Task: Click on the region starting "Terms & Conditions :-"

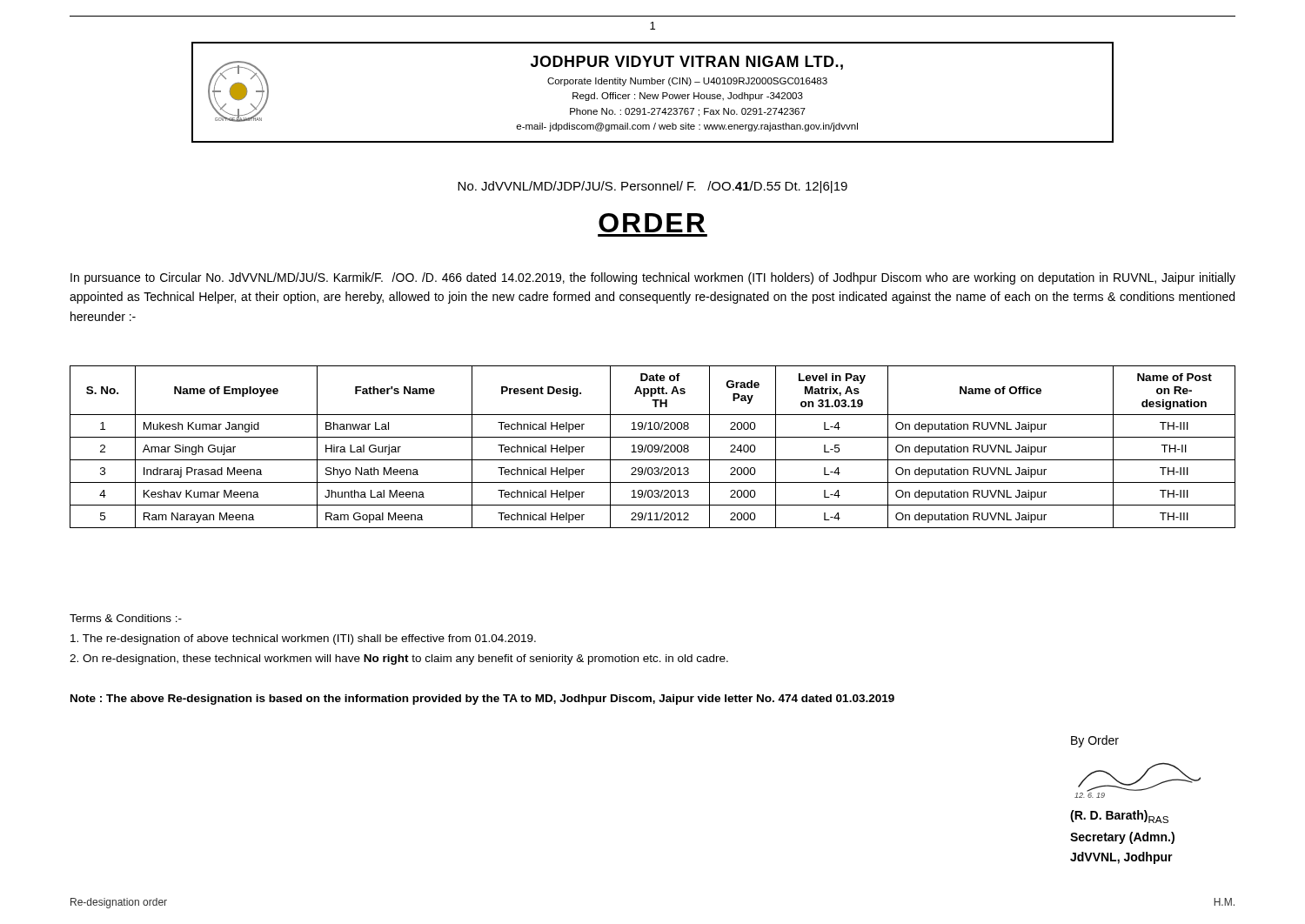Action: [126, 618]
